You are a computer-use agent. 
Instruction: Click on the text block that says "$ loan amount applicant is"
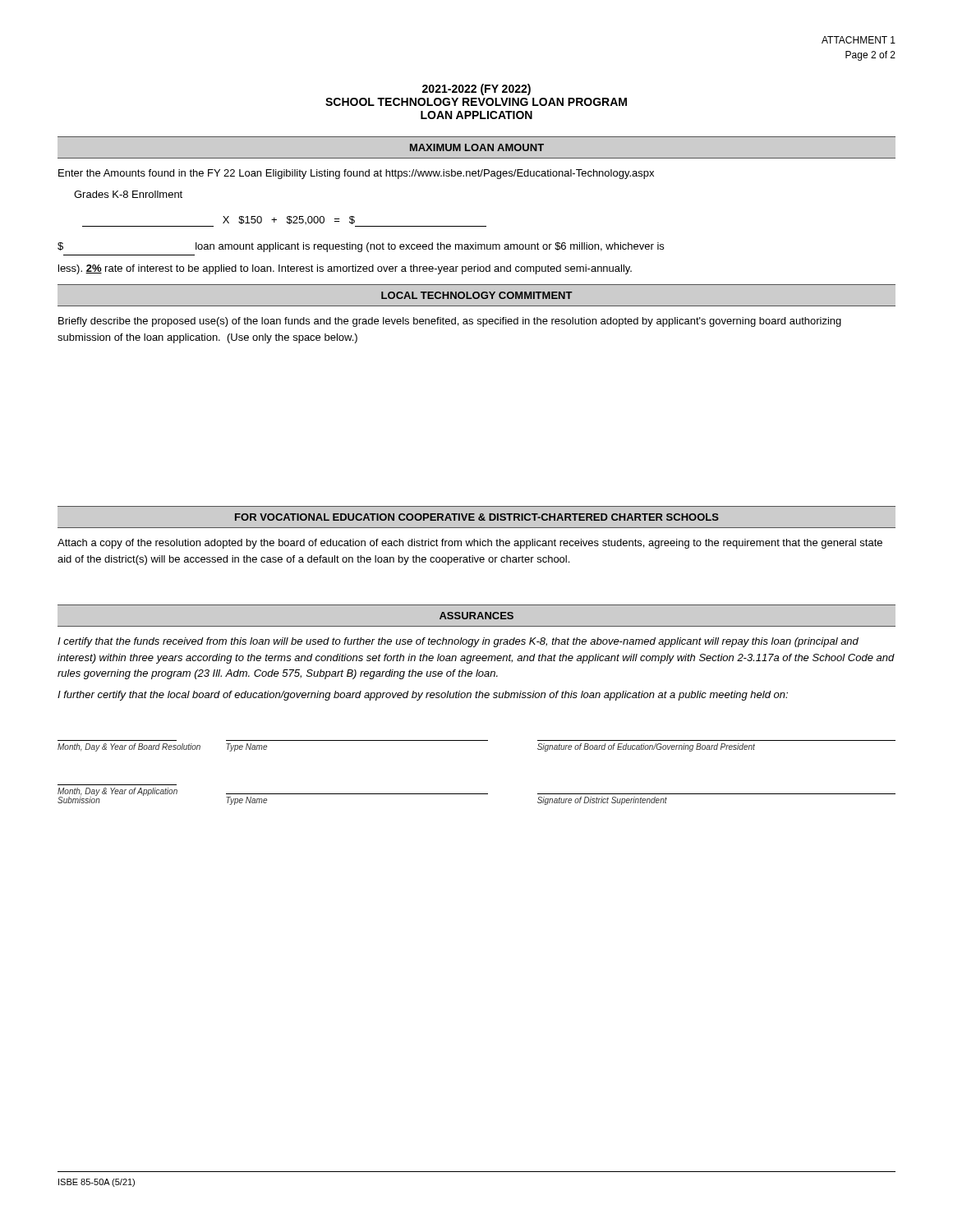click(x=476, y=257)
